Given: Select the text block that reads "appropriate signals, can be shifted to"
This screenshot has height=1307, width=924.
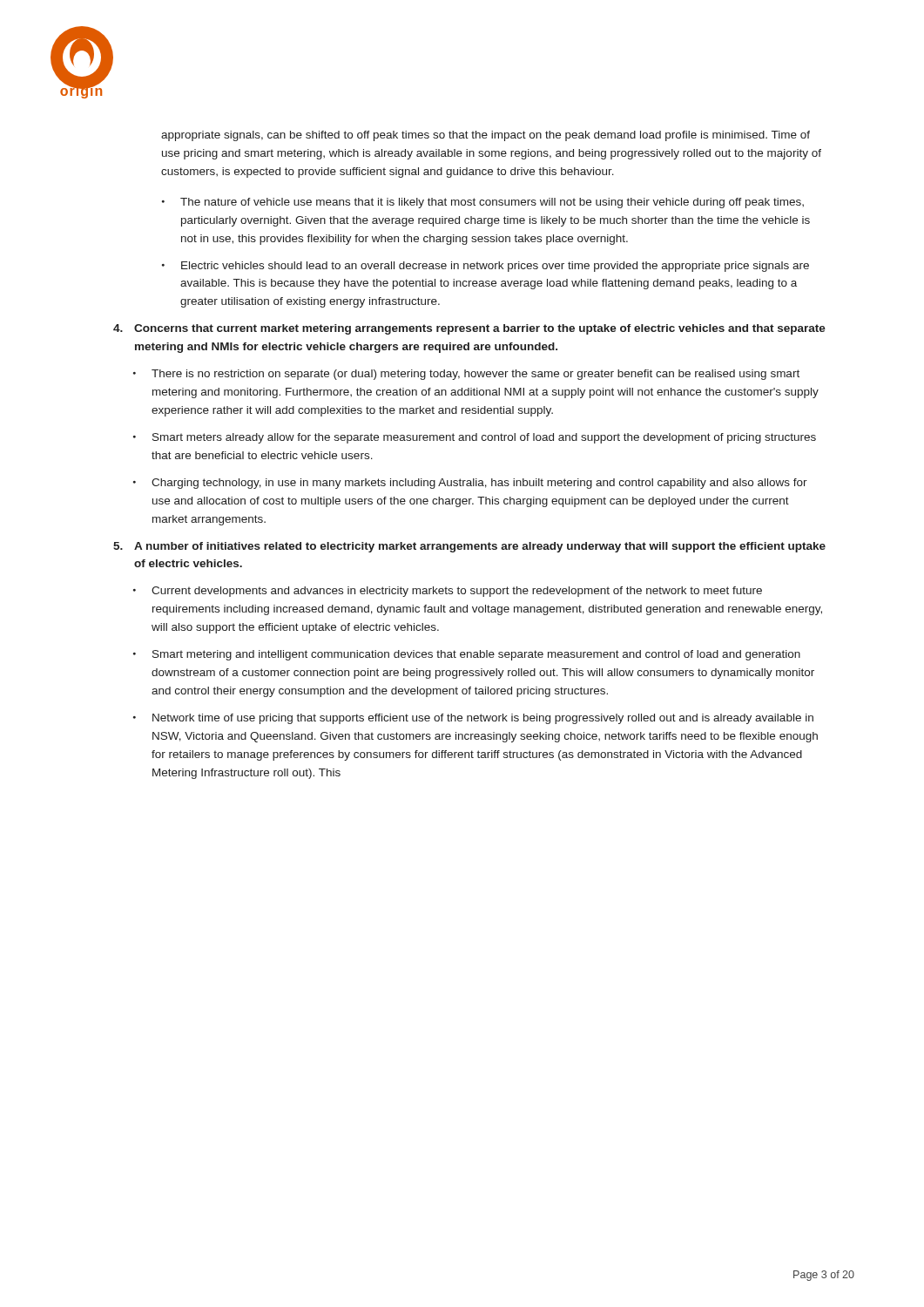Looking at the screenshot, I should point(491,153).
